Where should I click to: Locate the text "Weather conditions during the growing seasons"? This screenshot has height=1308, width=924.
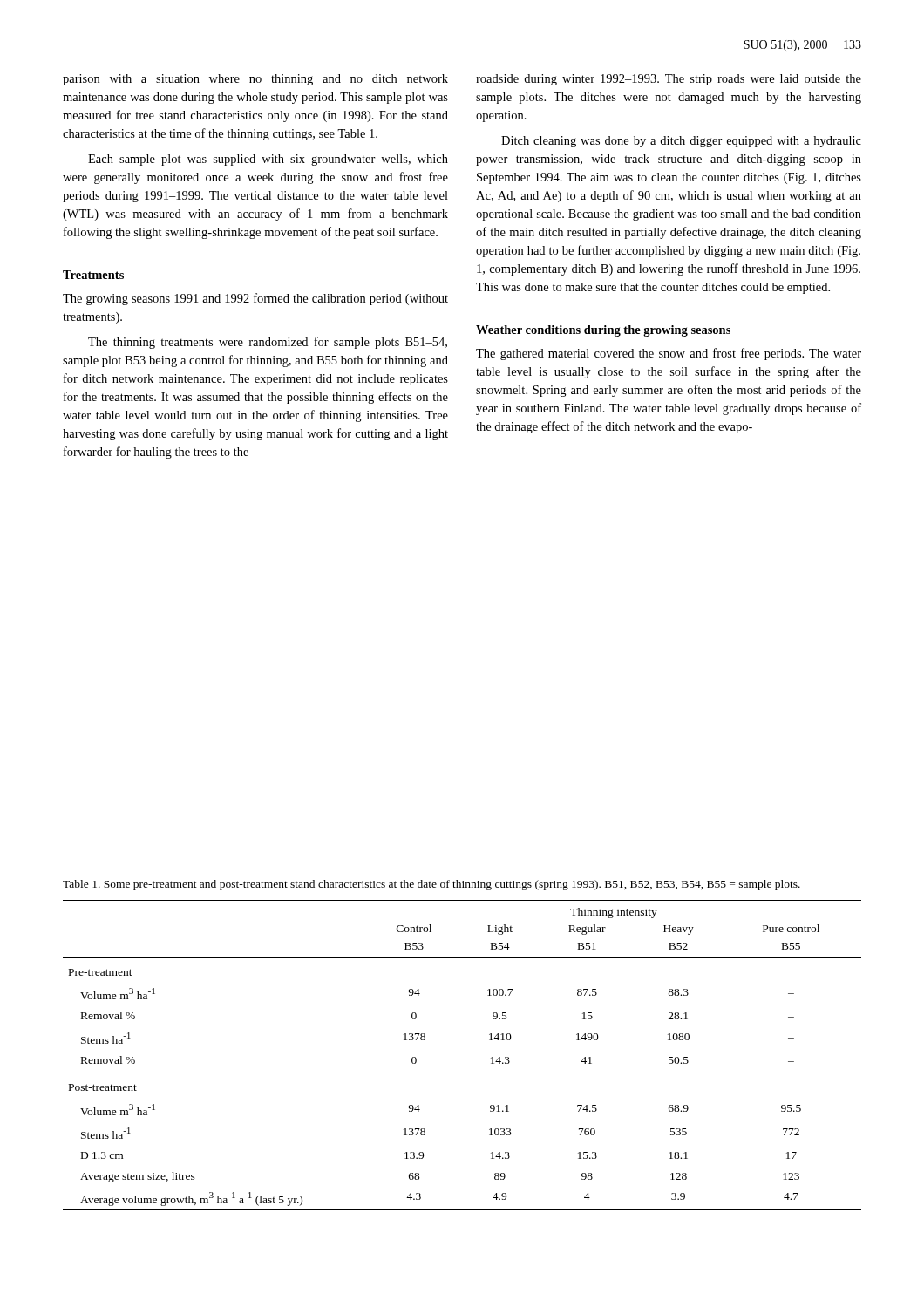pos(603,330)
